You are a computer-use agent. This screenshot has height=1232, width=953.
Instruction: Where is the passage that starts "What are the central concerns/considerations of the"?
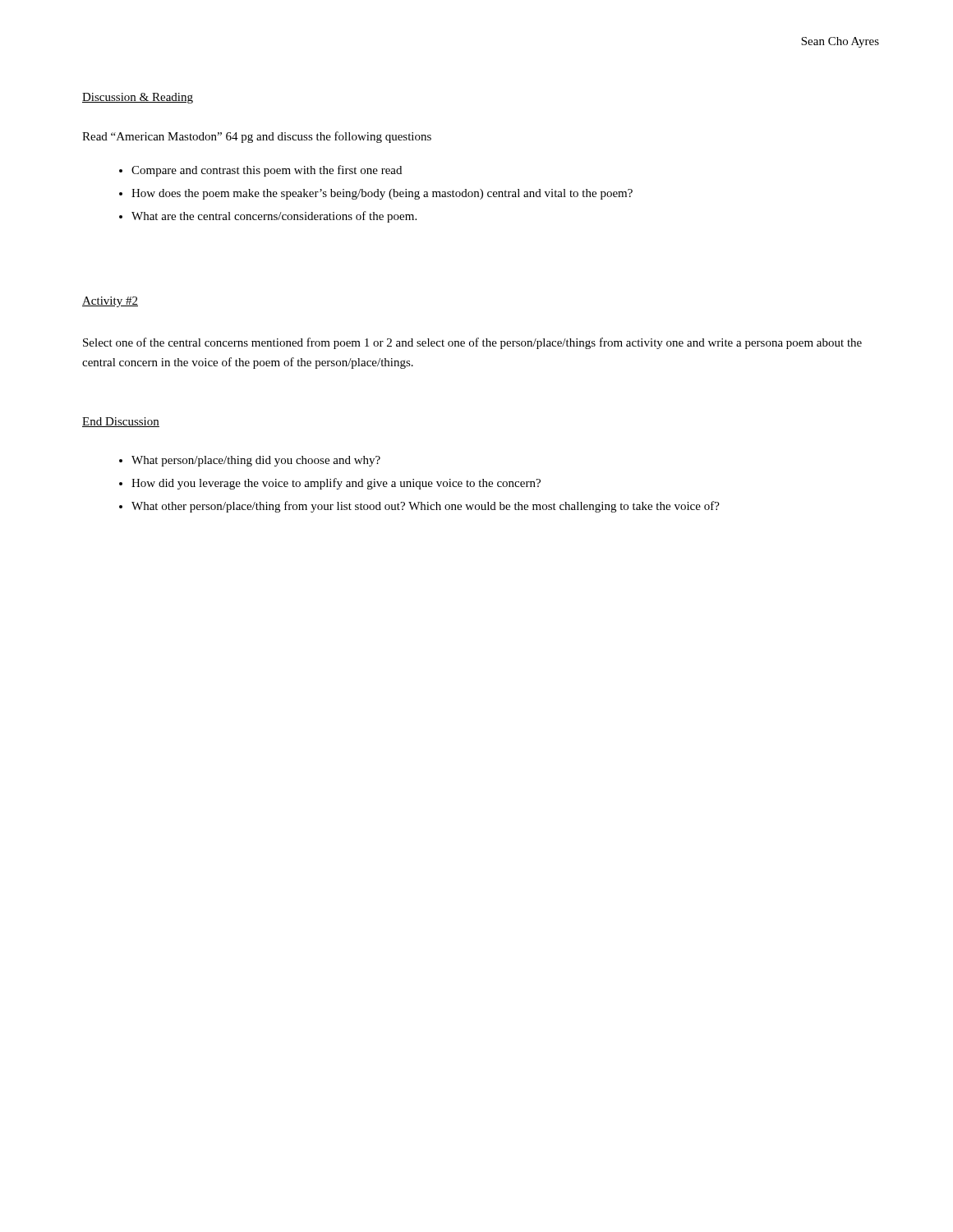(x=274, y=216)
